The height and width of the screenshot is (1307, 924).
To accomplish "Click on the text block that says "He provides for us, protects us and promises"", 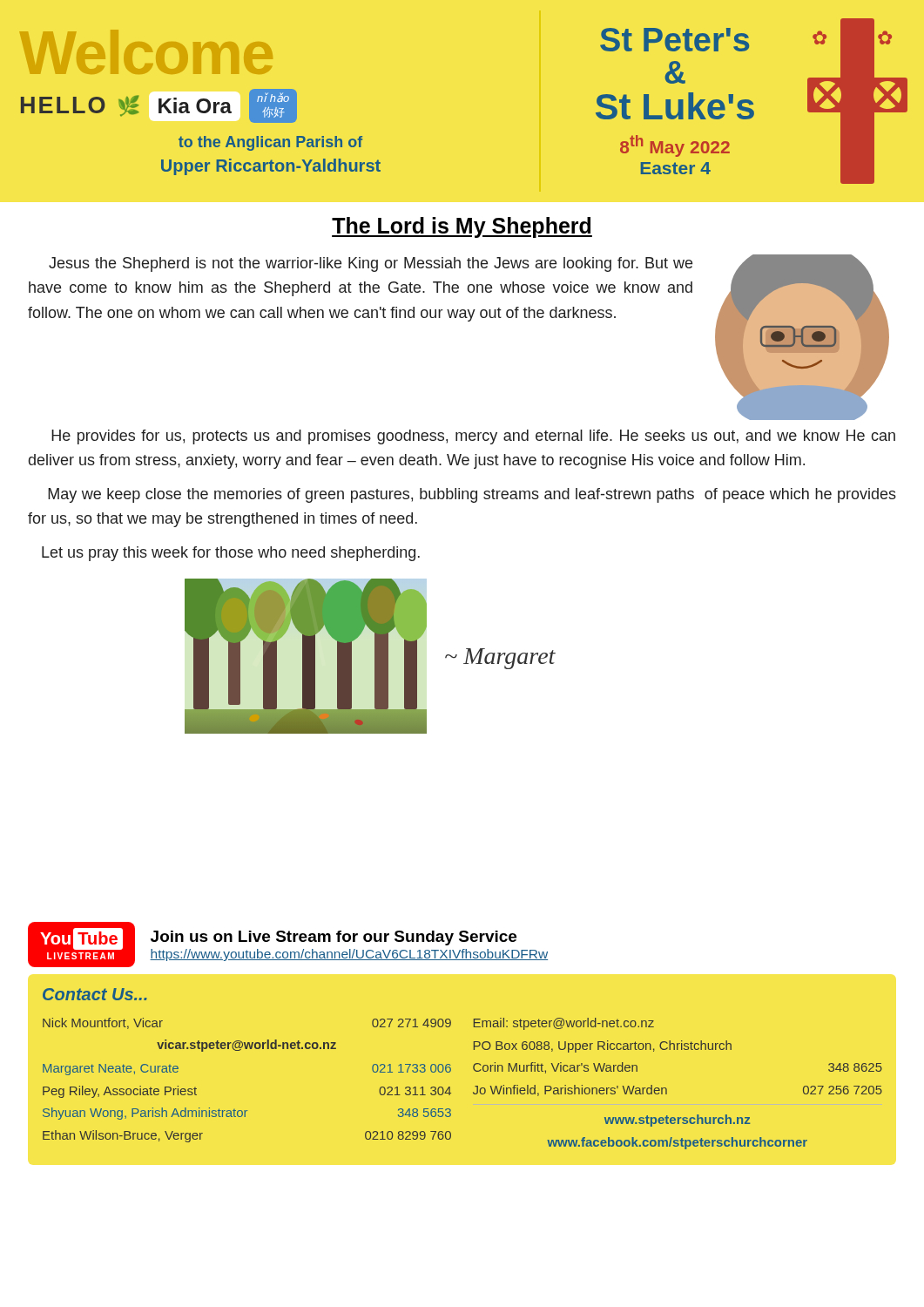I will tap(462, 448).
